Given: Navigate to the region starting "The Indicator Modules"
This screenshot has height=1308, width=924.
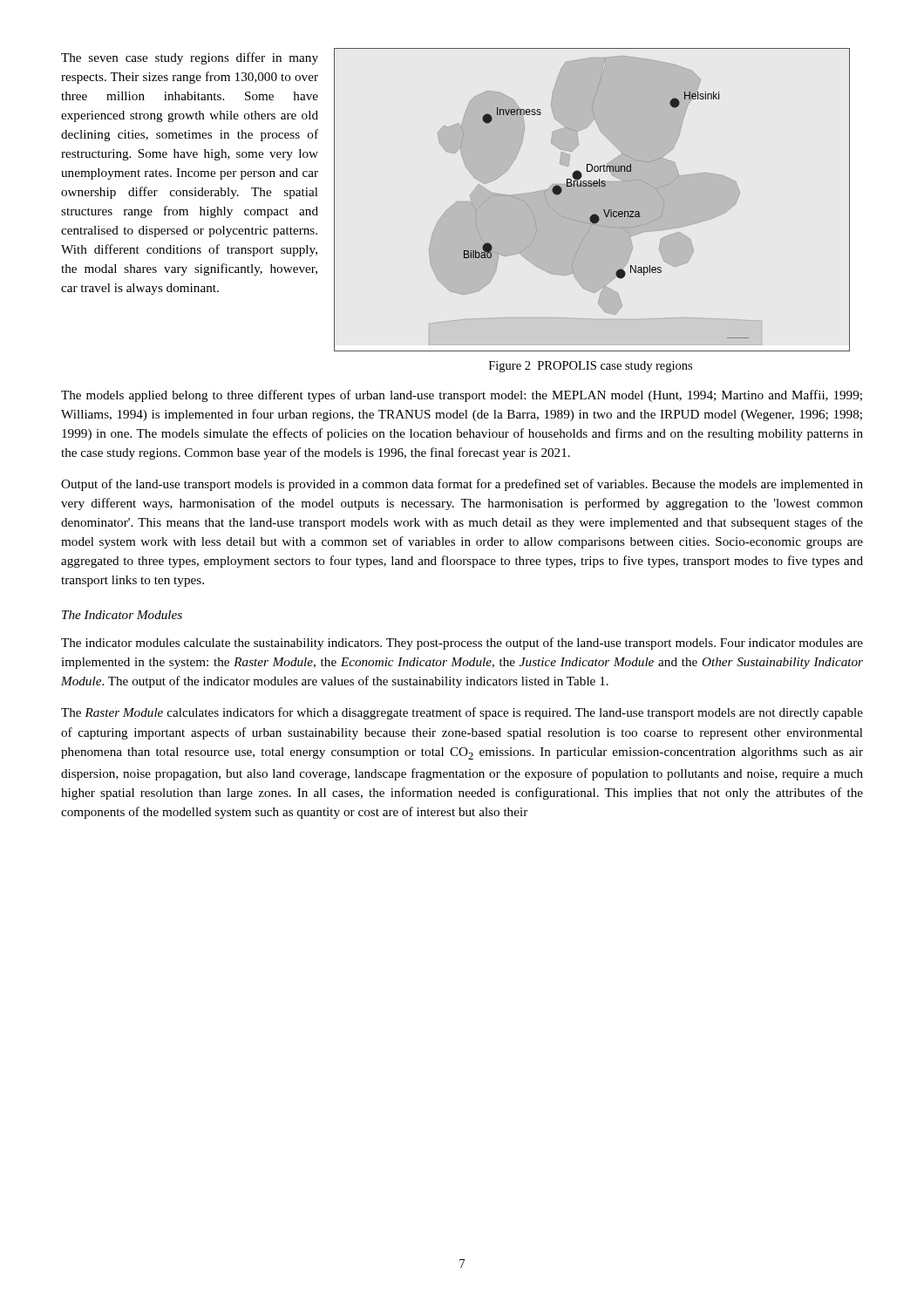Looking at the screenshot, I should (122, 615).
